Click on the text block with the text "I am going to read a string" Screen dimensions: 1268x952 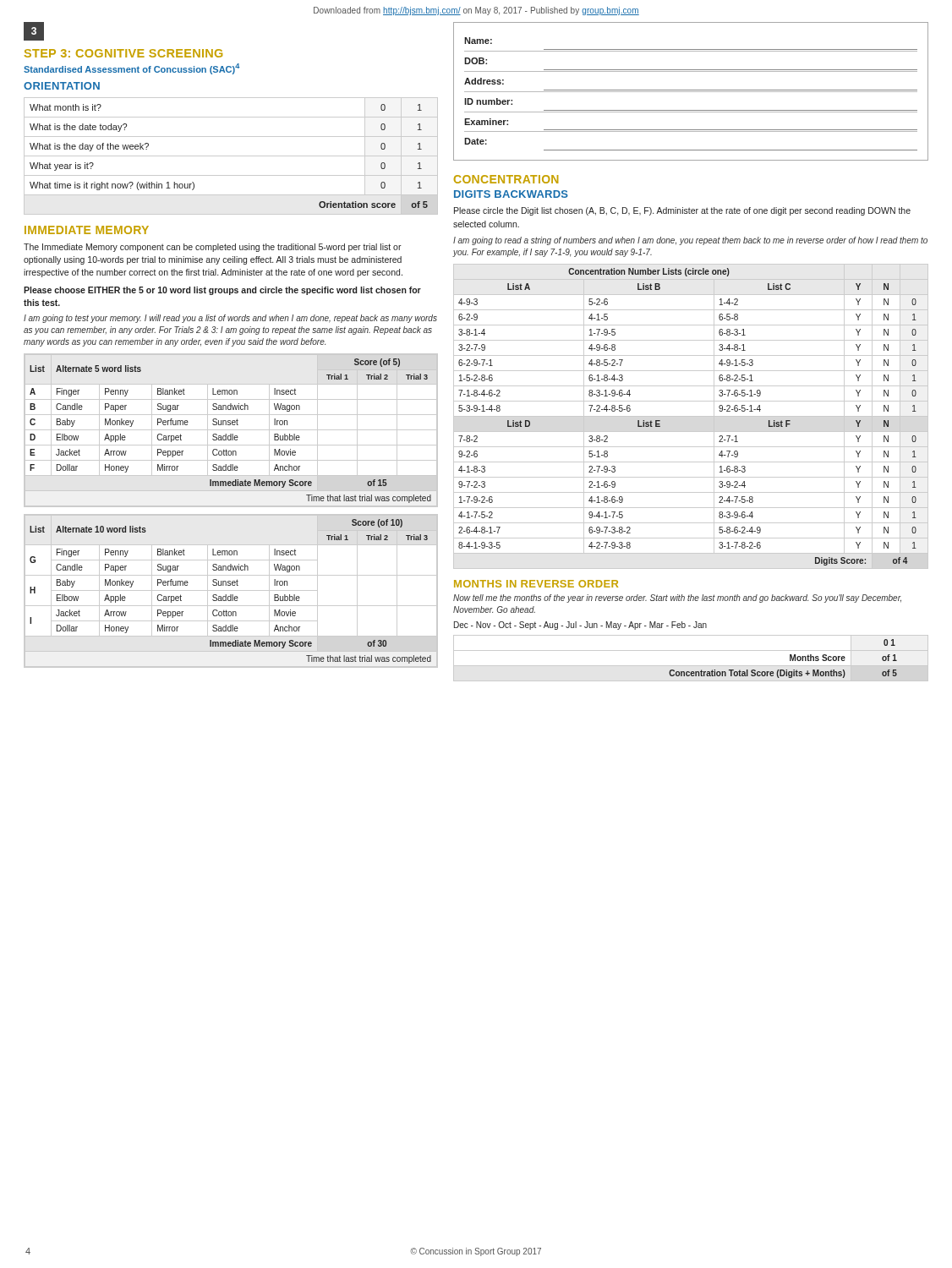pos(690,246)
